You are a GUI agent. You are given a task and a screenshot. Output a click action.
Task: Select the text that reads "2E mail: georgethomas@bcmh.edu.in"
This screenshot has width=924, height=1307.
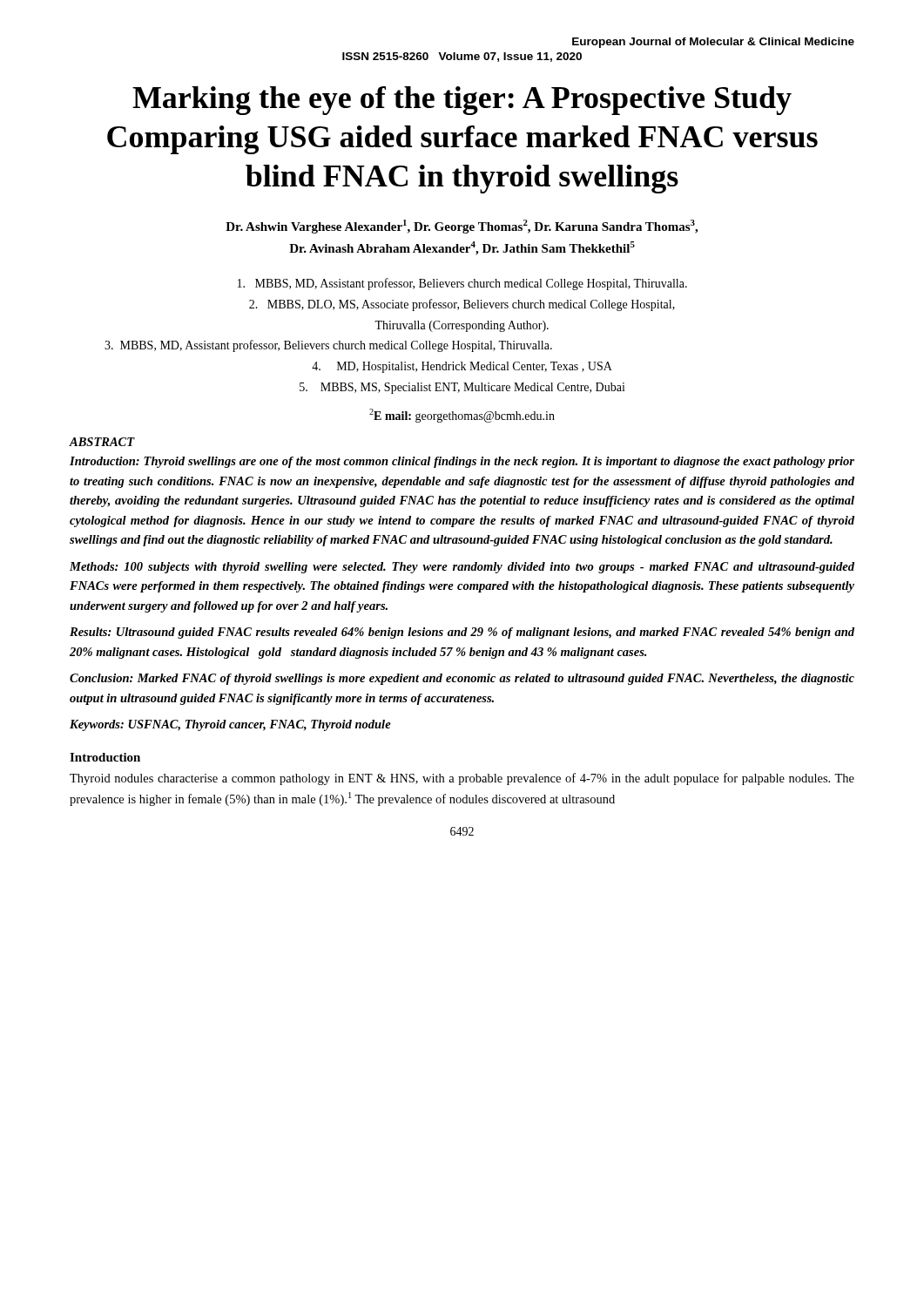coord(462,414)
